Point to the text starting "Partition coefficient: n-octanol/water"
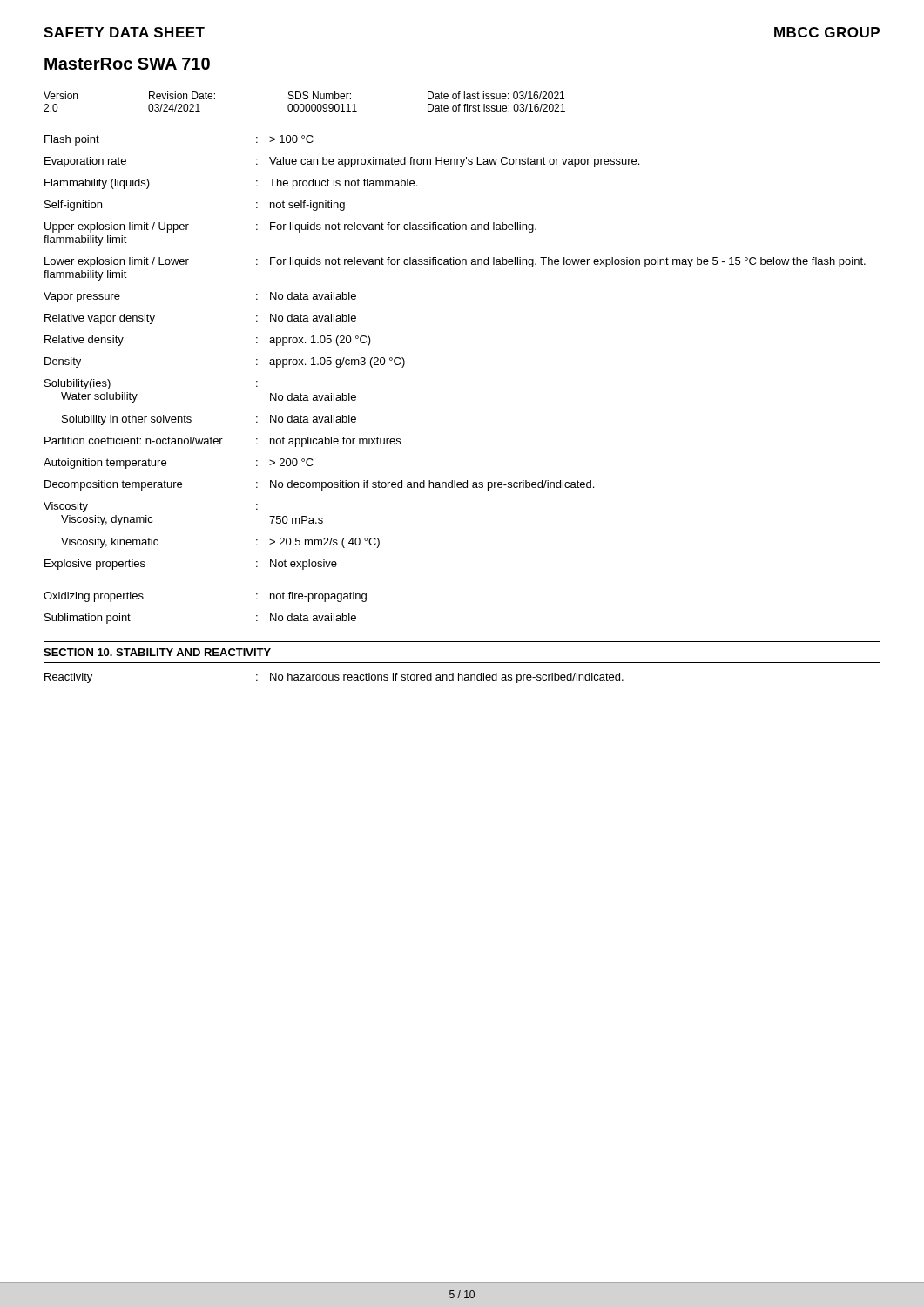Screen dimensions: 1307x924 pos(223,442)
